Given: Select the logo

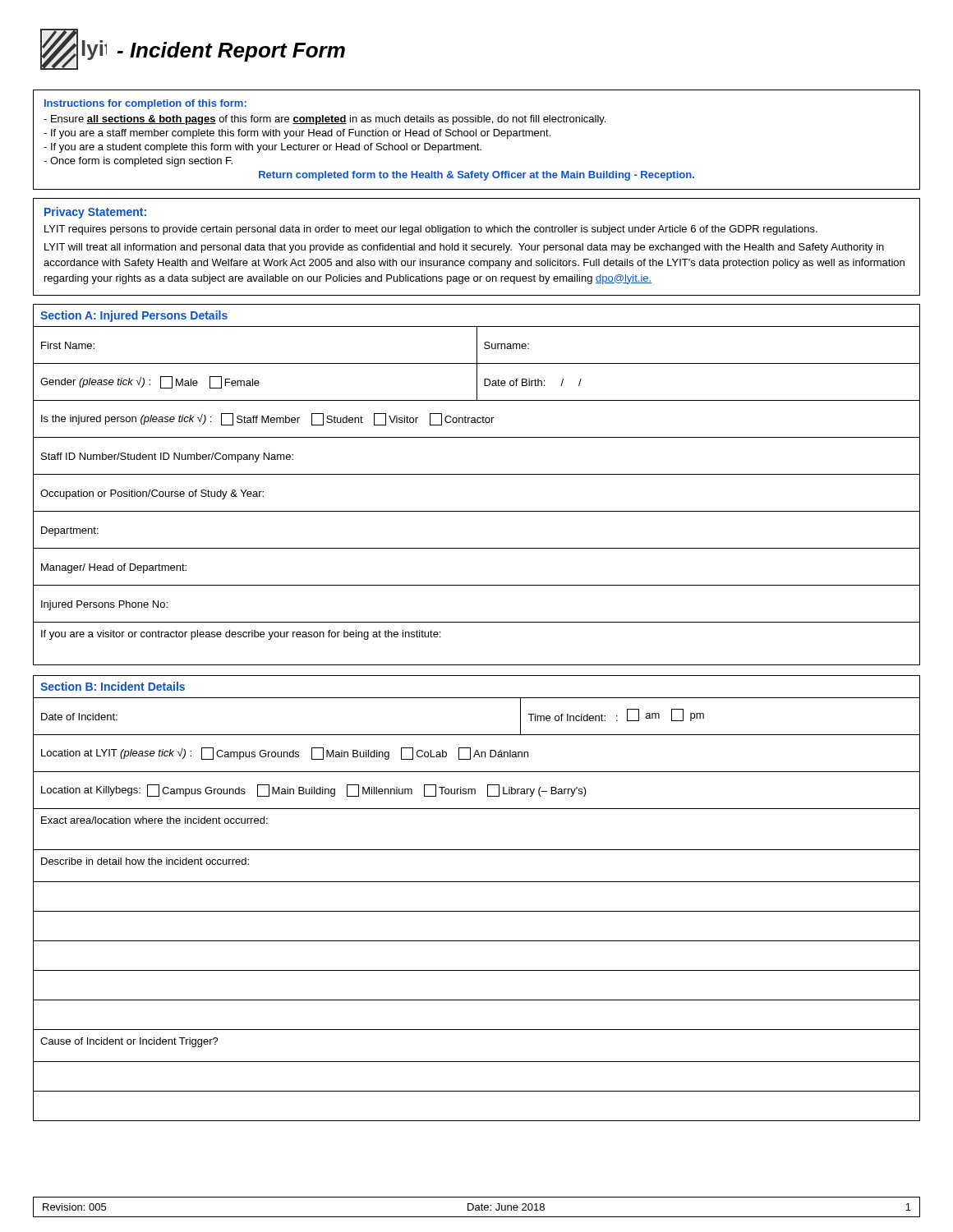Looking at the screenshot, I should click(x=476, y=51).
